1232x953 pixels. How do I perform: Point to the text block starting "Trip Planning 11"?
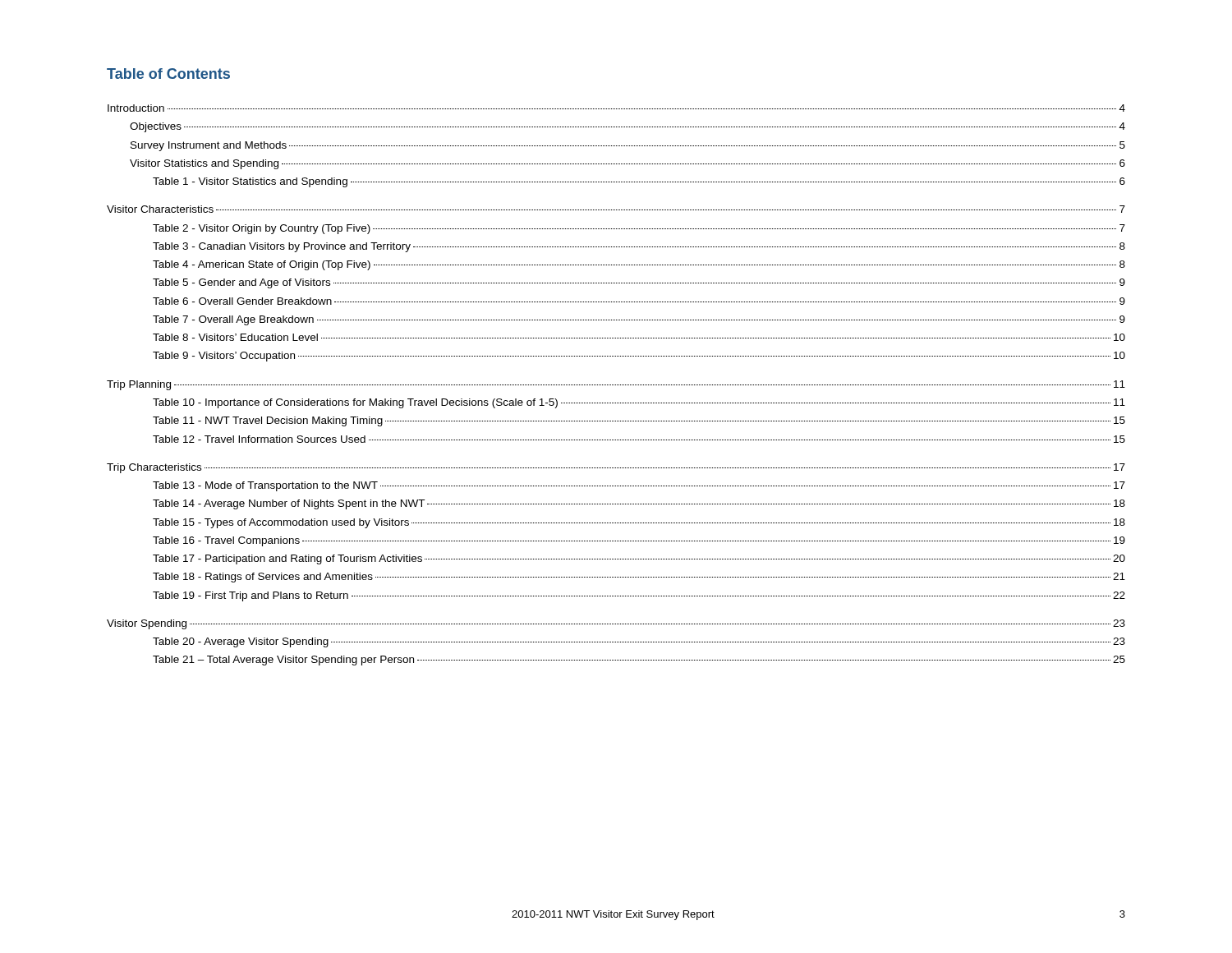pos(616,384)
